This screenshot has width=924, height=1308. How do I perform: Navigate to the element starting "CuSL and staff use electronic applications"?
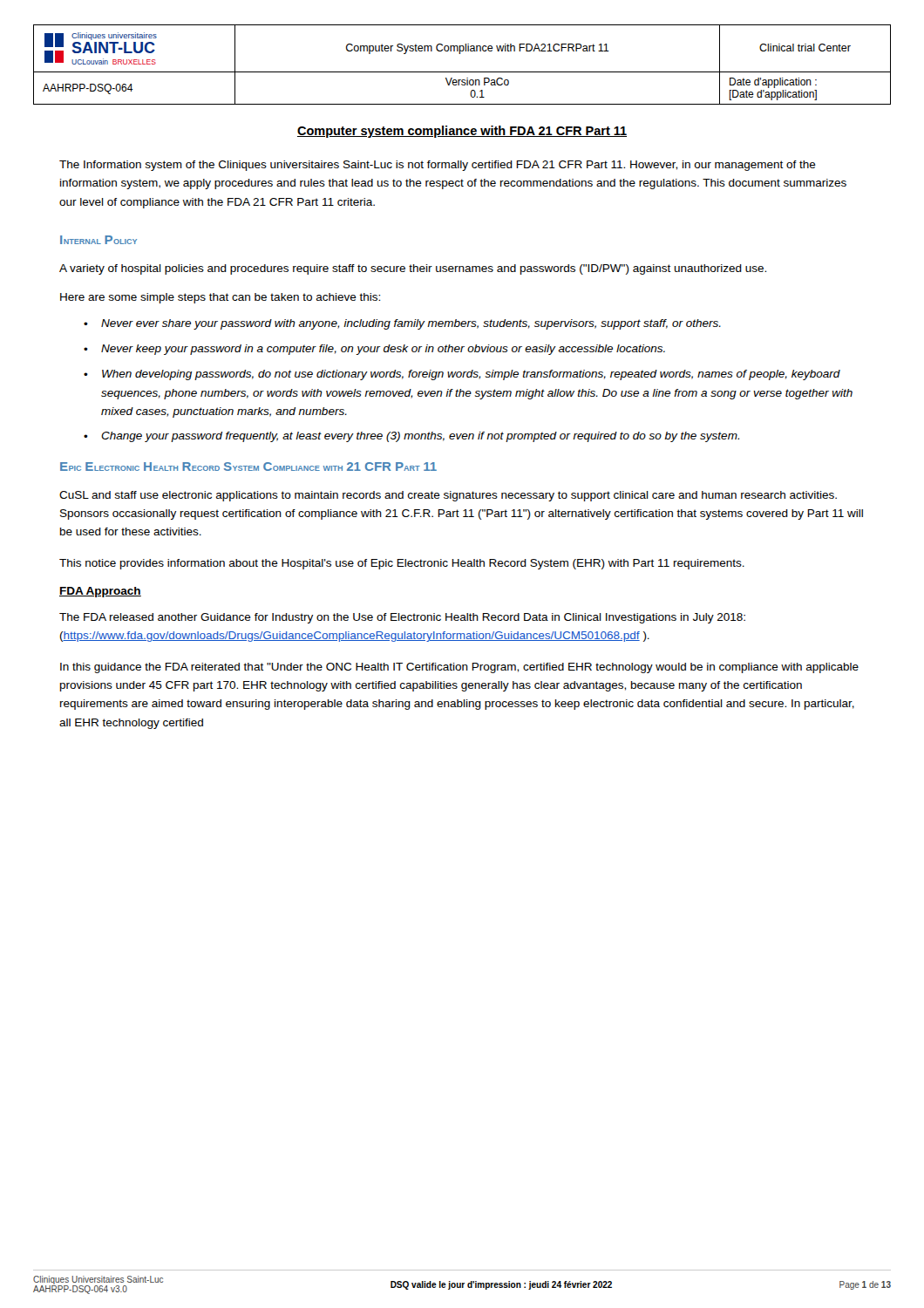[461, 513]
